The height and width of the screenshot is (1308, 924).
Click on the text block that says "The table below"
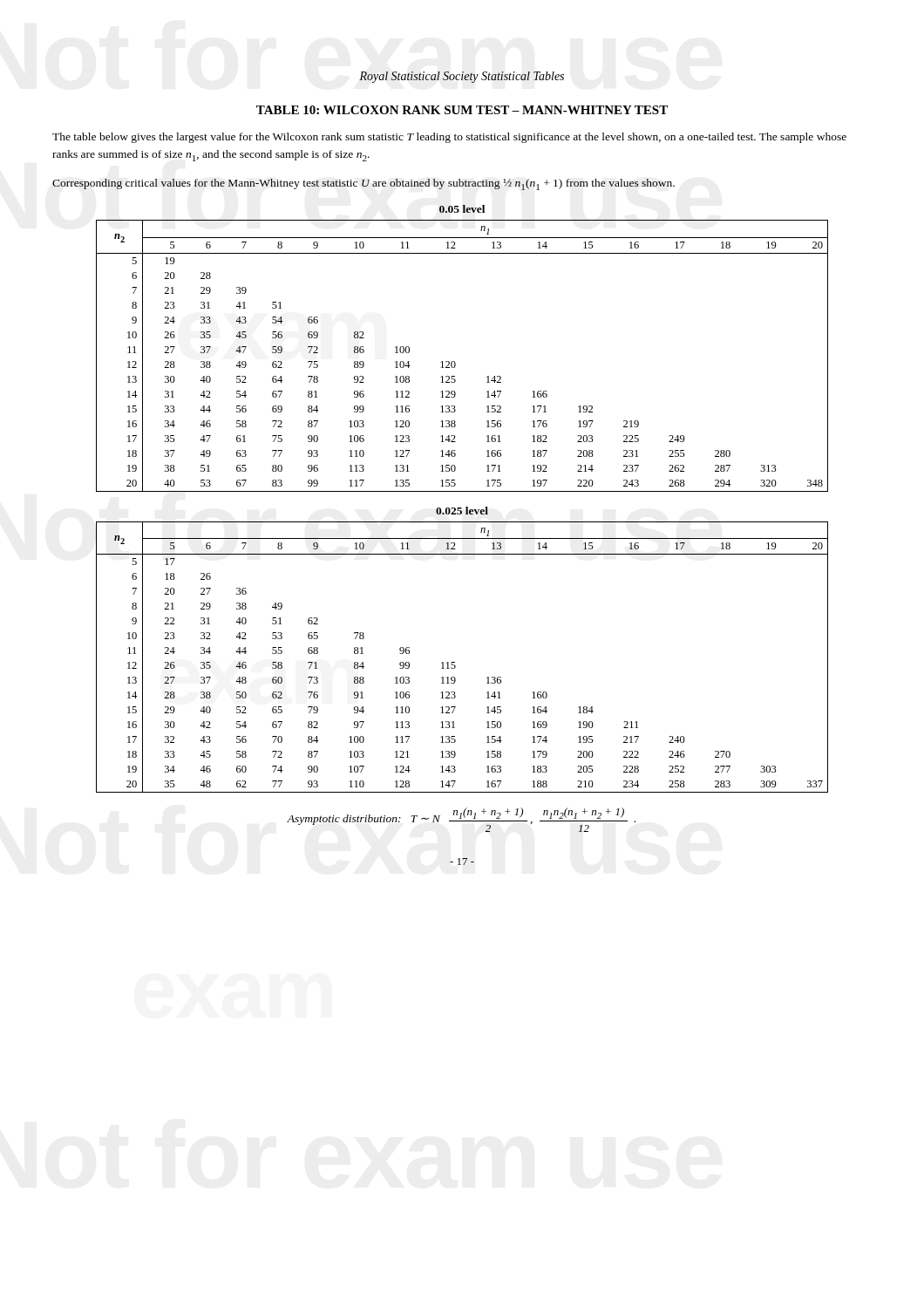[x=449, y=146]
